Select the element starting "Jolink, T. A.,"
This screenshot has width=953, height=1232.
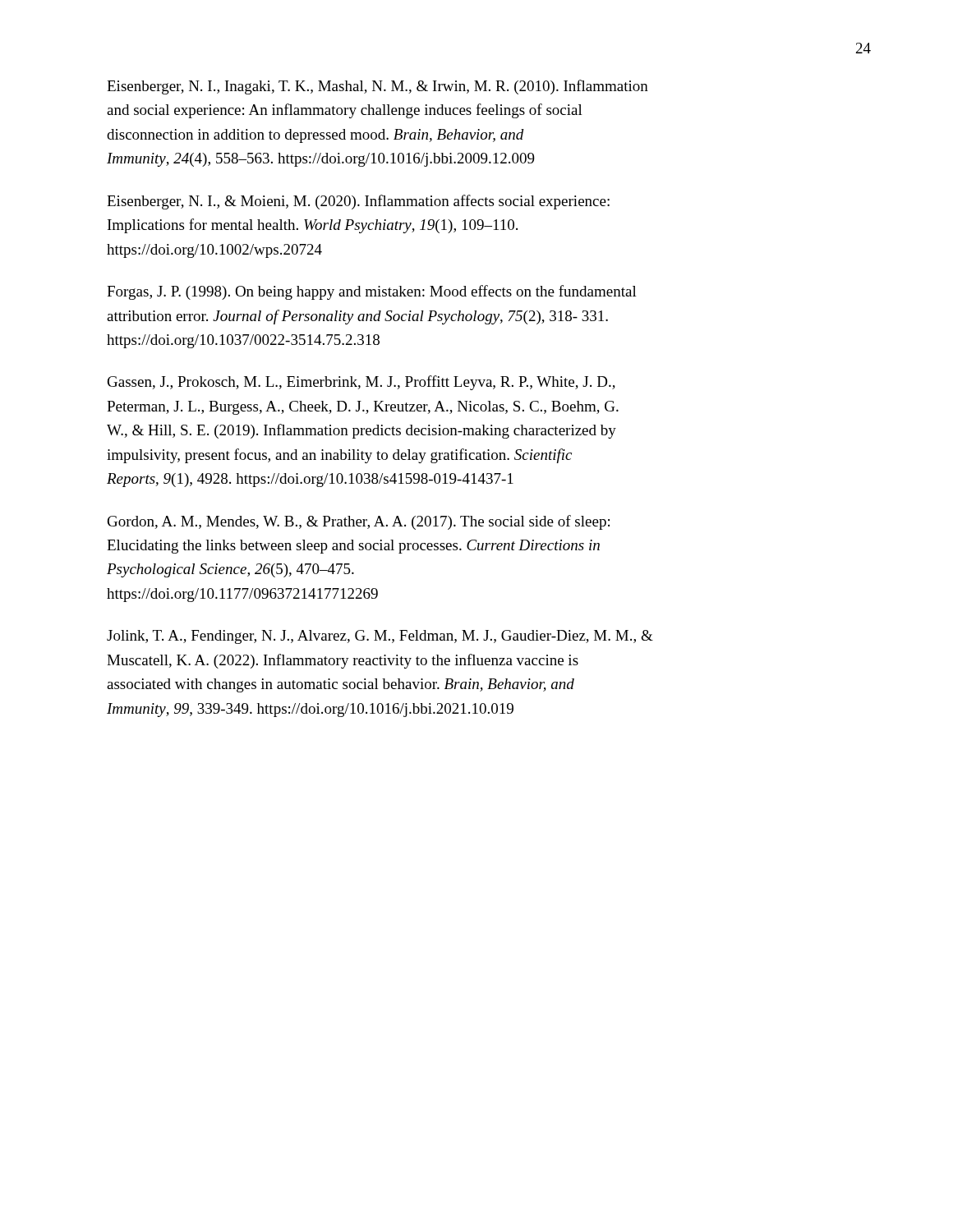pyautogui.click(x=489, y=672)
